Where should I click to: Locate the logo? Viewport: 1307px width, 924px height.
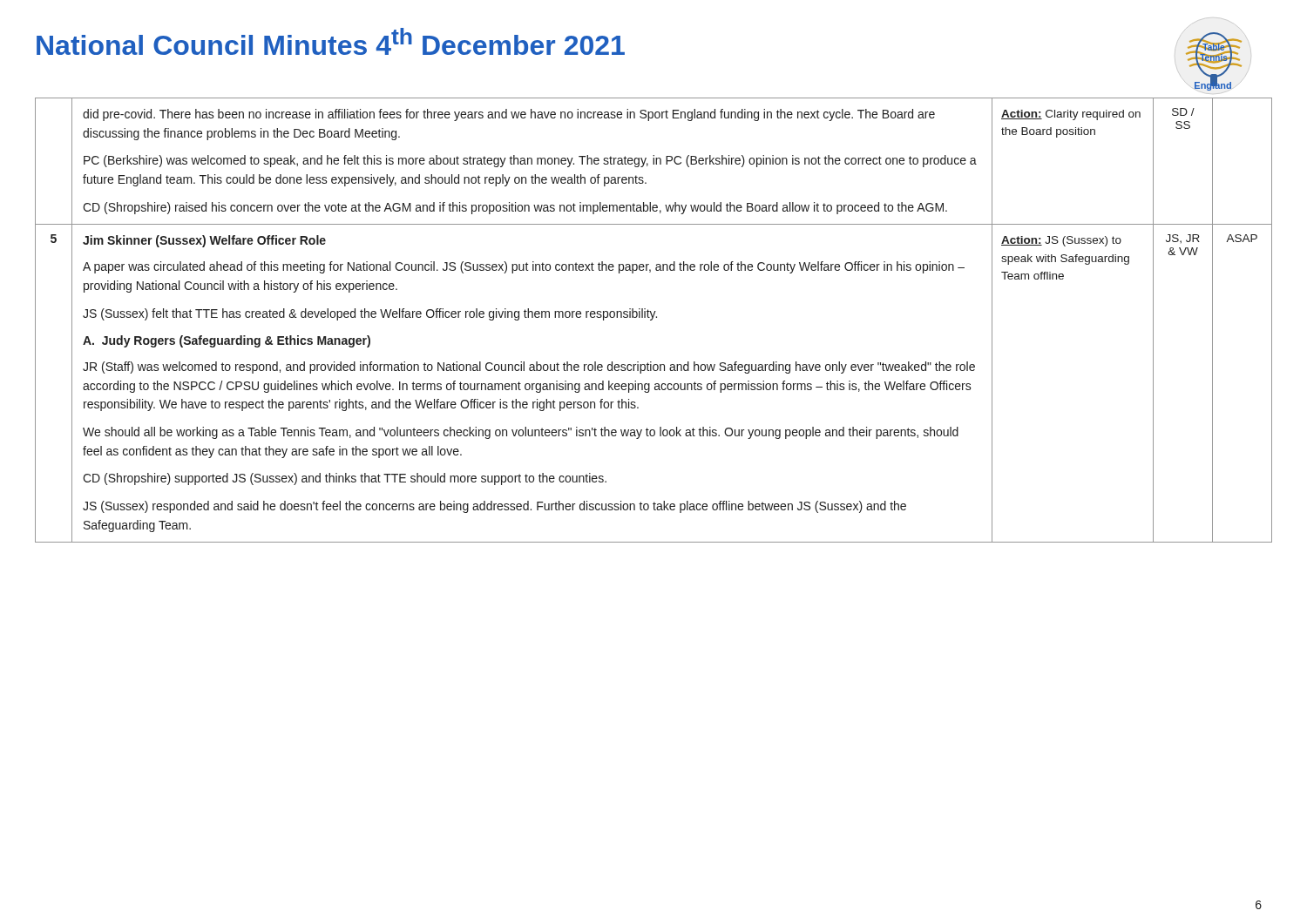pos(1213,56)
